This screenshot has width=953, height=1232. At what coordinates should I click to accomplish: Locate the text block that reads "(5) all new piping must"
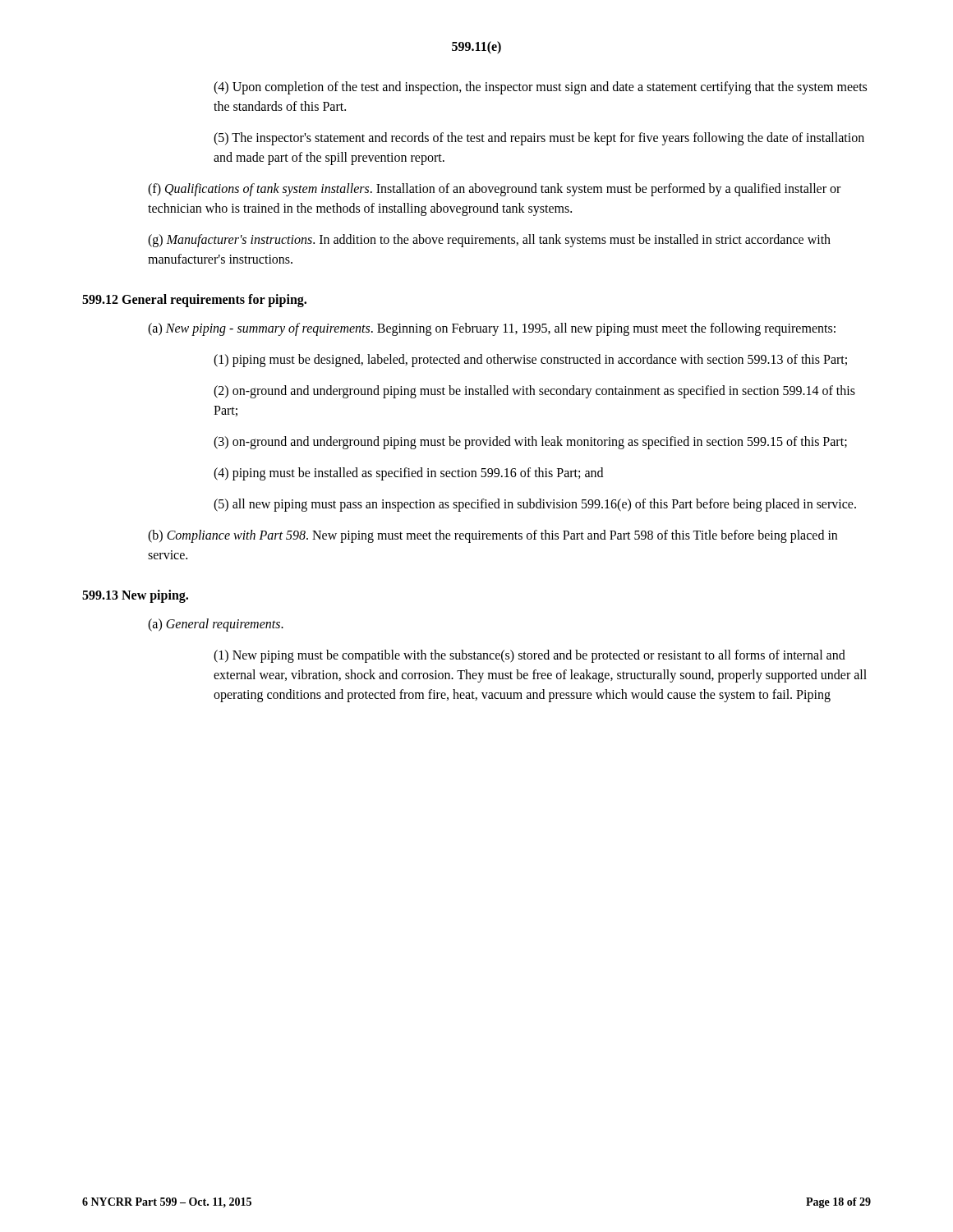(x=535, y=504)
